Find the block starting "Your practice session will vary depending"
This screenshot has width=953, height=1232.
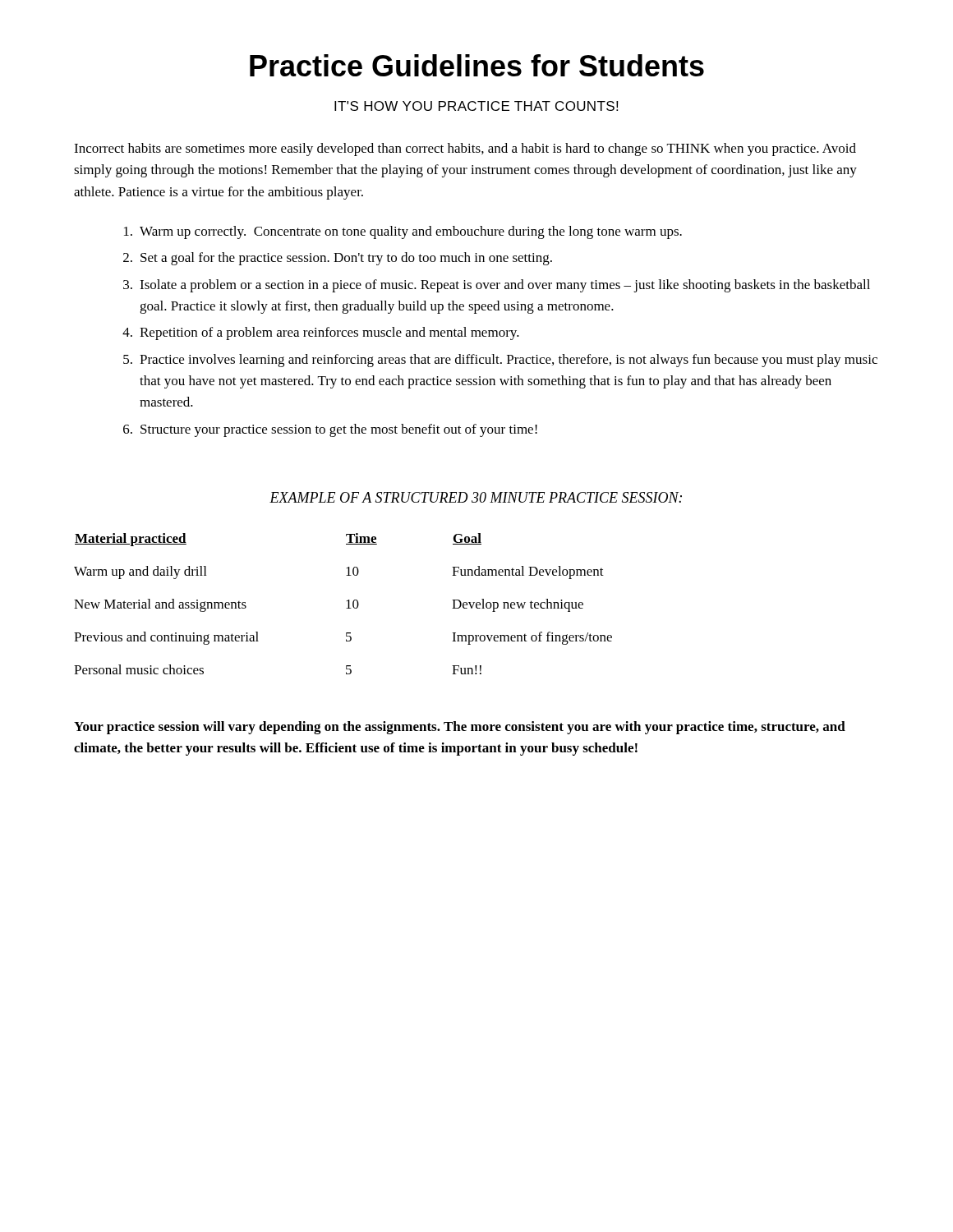tap(460, 737)
